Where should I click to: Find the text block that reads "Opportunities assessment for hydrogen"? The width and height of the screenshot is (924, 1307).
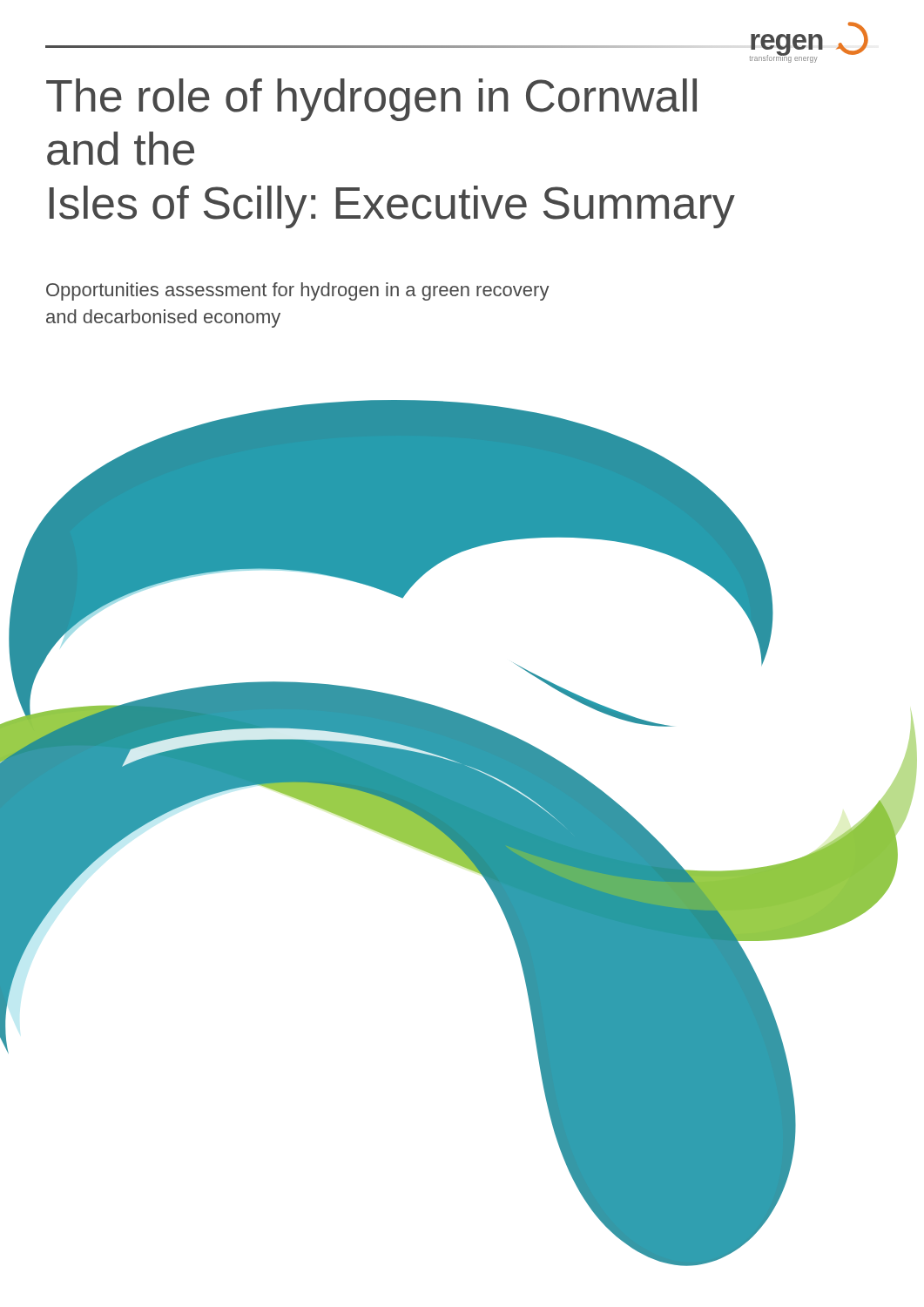[x=350, y=304]
